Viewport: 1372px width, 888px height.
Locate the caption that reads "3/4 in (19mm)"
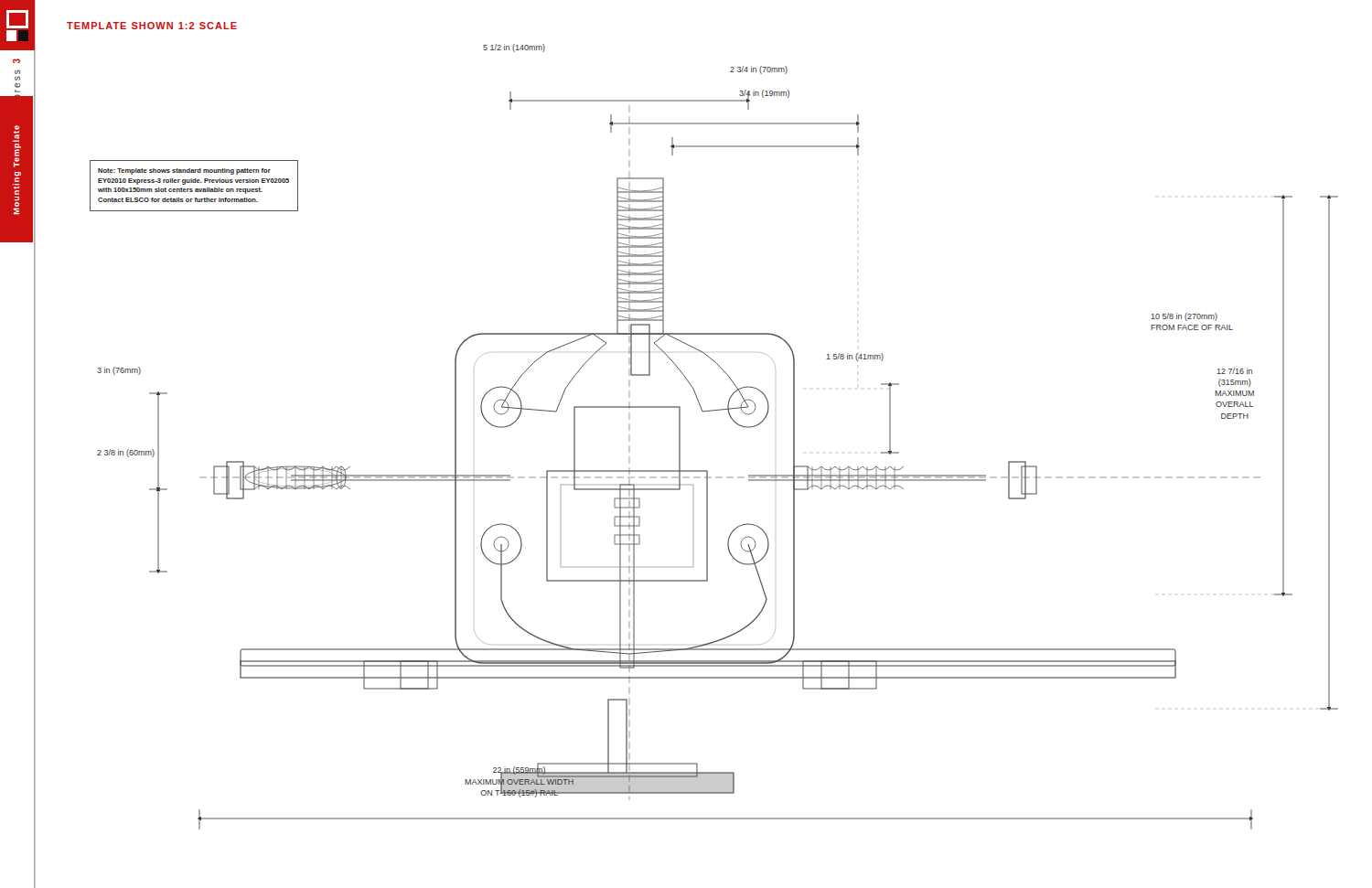coord(764,93)
